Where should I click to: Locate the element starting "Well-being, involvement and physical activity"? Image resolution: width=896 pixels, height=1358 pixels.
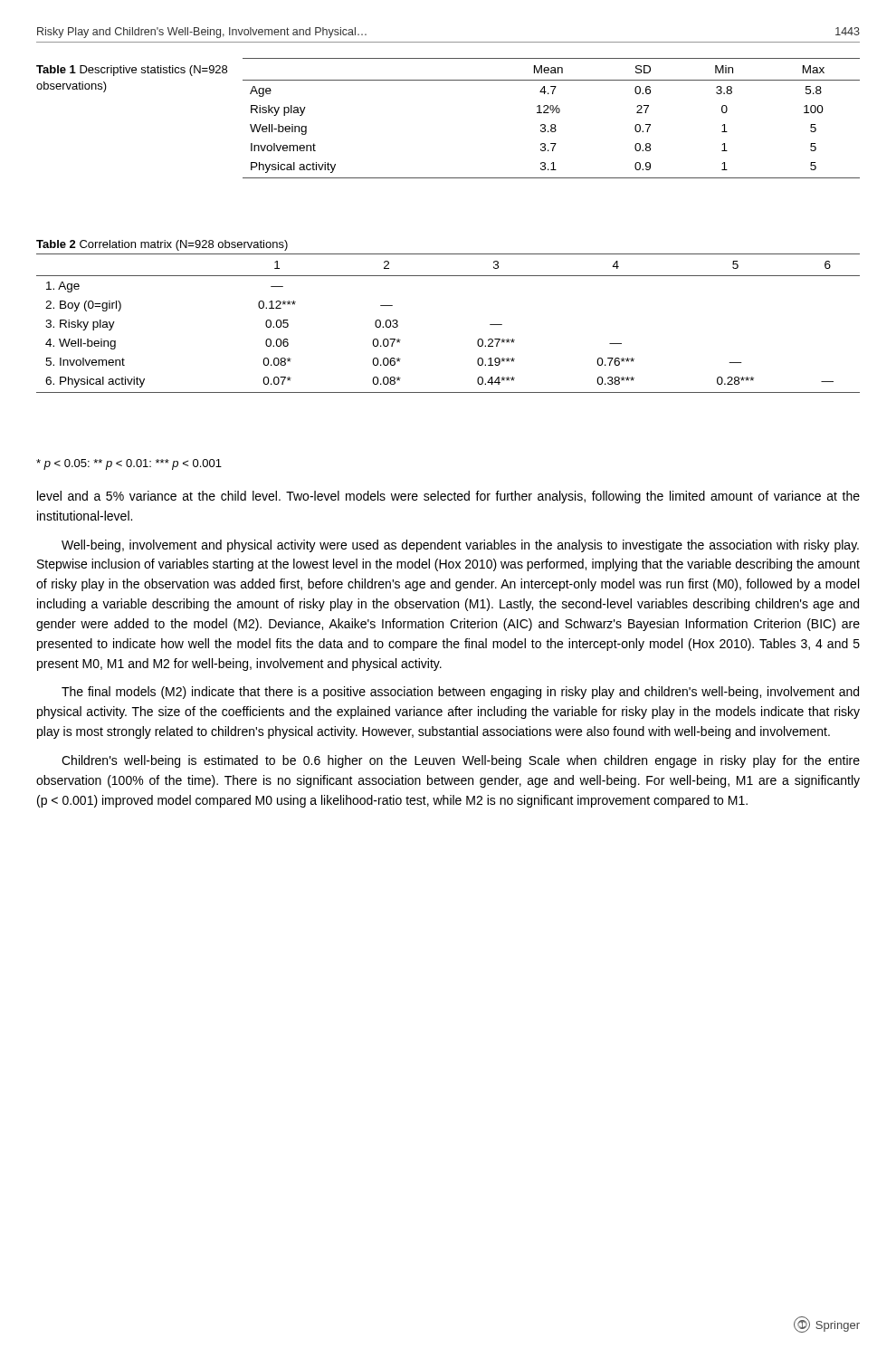(448, 604)
